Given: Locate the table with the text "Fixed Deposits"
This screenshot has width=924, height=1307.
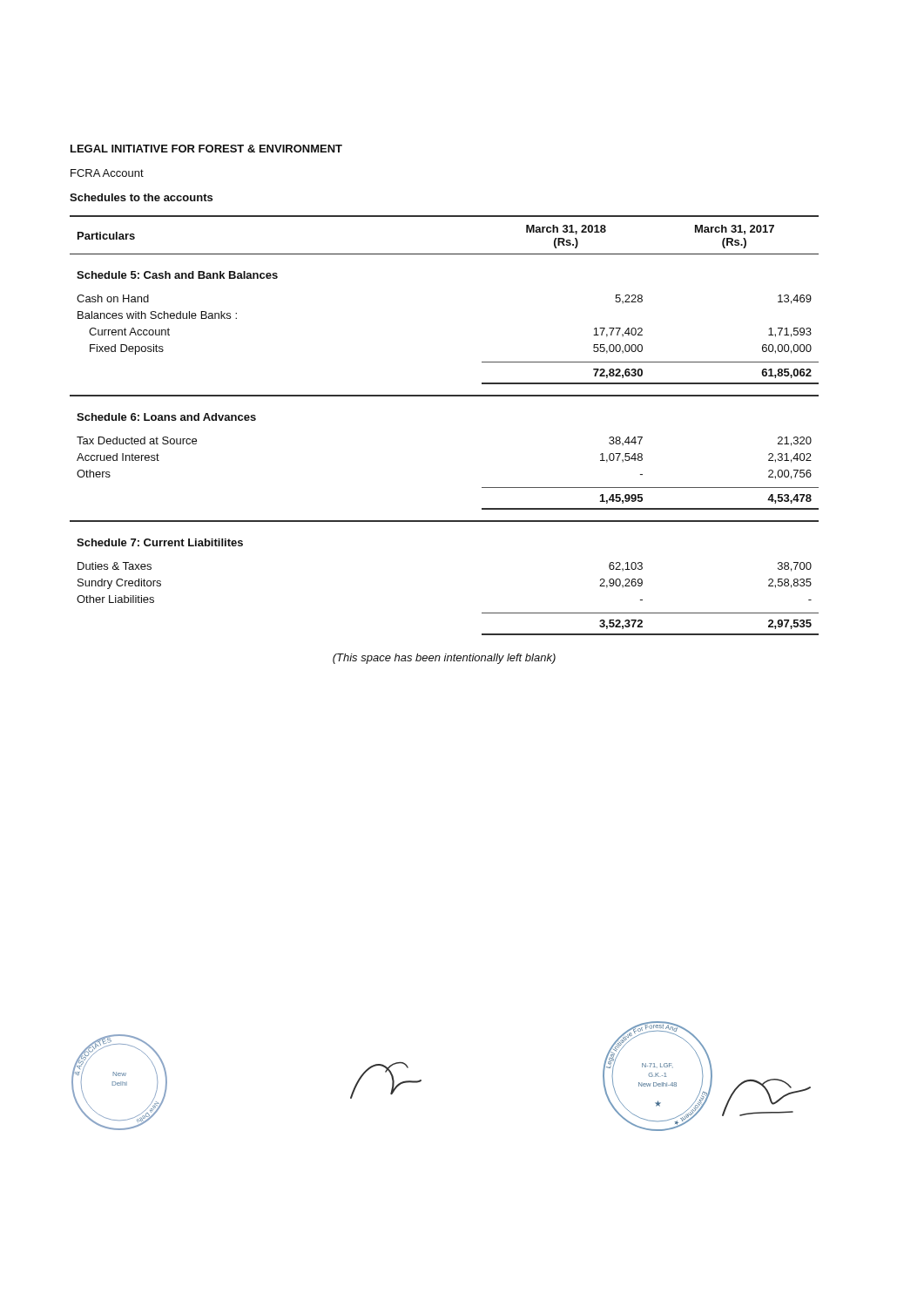Looking at the screenshot, I should (x=444, y=425).
